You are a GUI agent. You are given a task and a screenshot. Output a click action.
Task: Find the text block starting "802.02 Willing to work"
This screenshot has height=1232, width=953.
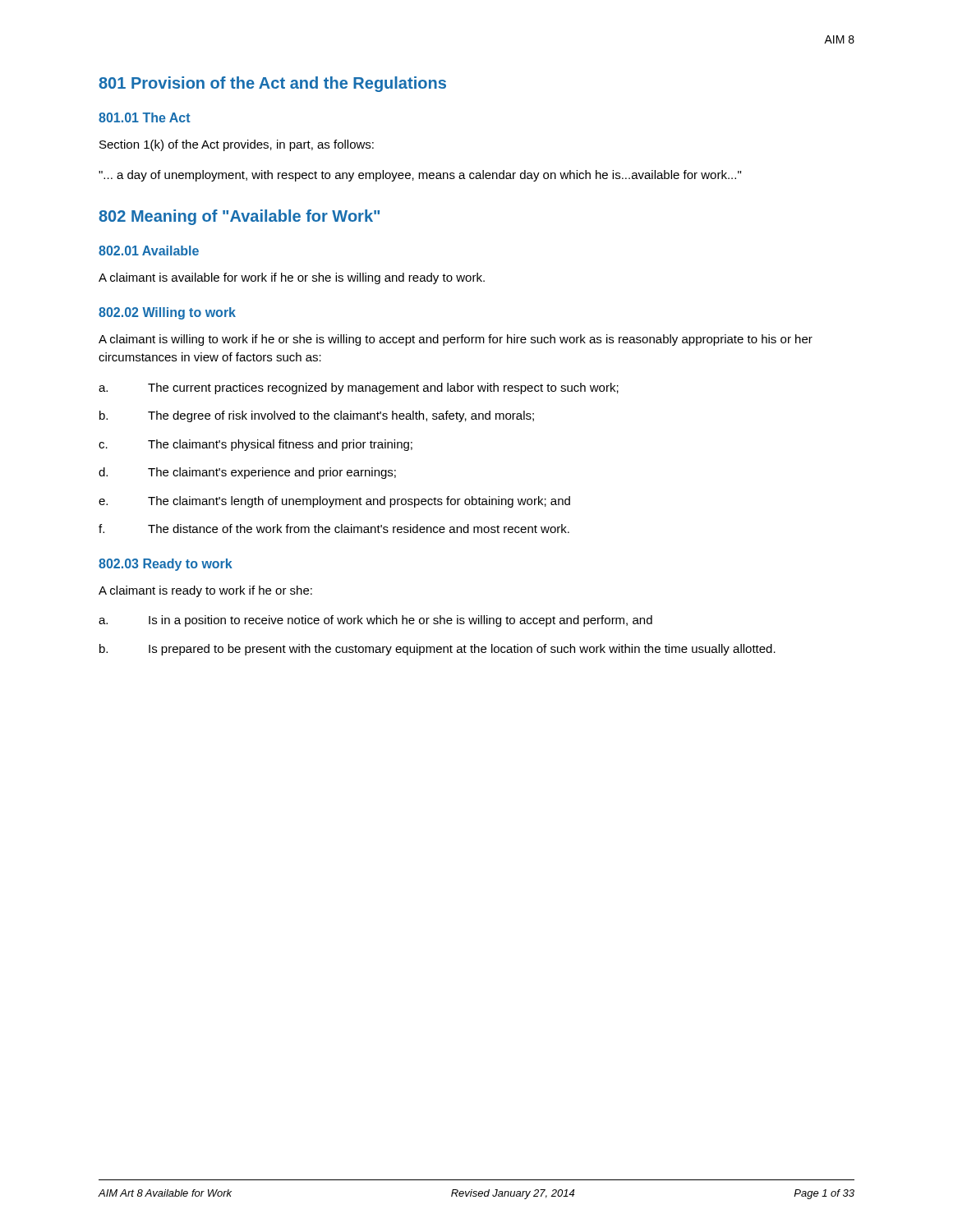coord(167,313)
